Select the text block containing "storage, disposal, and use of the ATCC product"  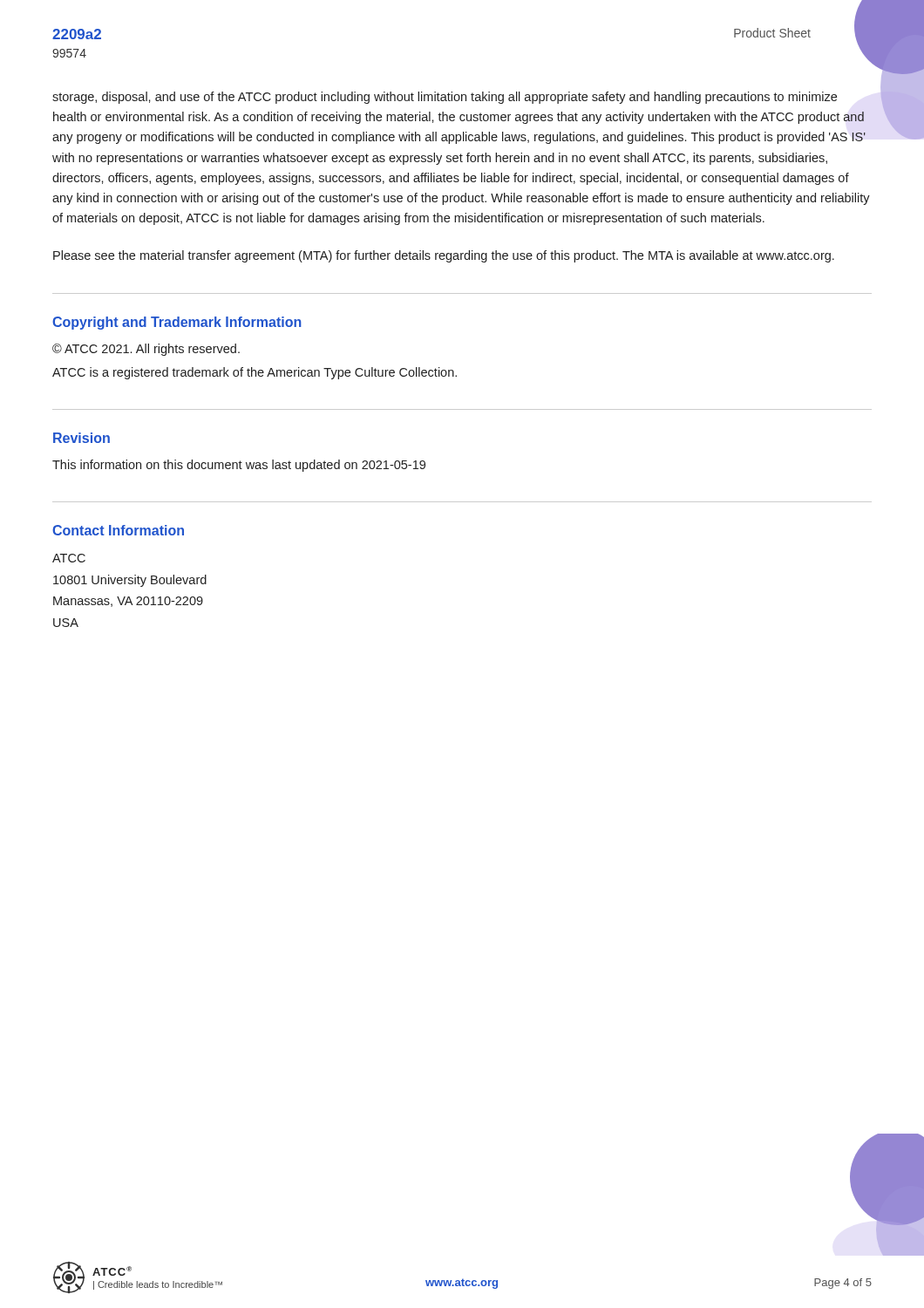point(461,157)
